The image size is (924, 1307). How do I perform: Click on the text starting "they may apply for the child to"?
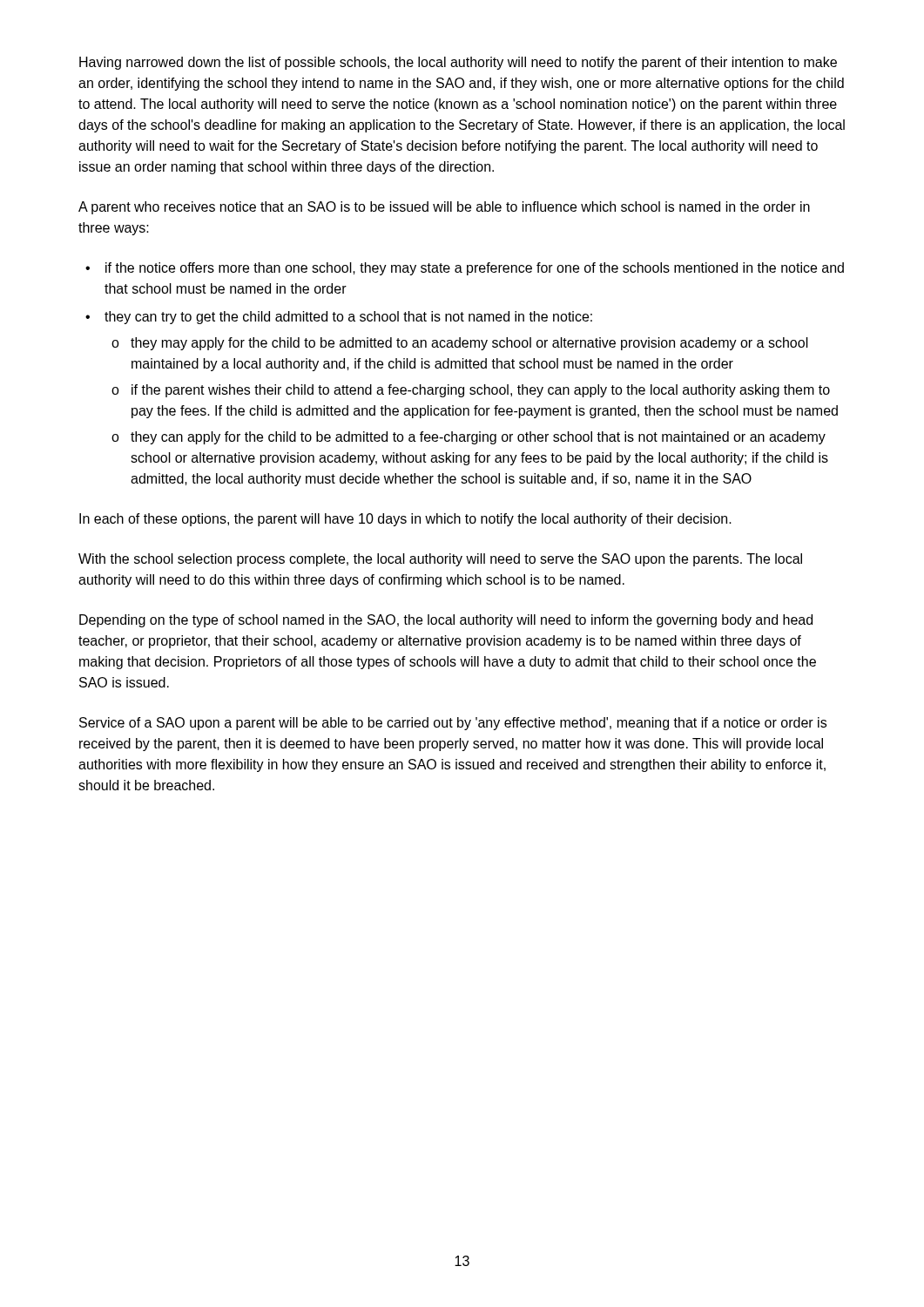click(469, 353)
